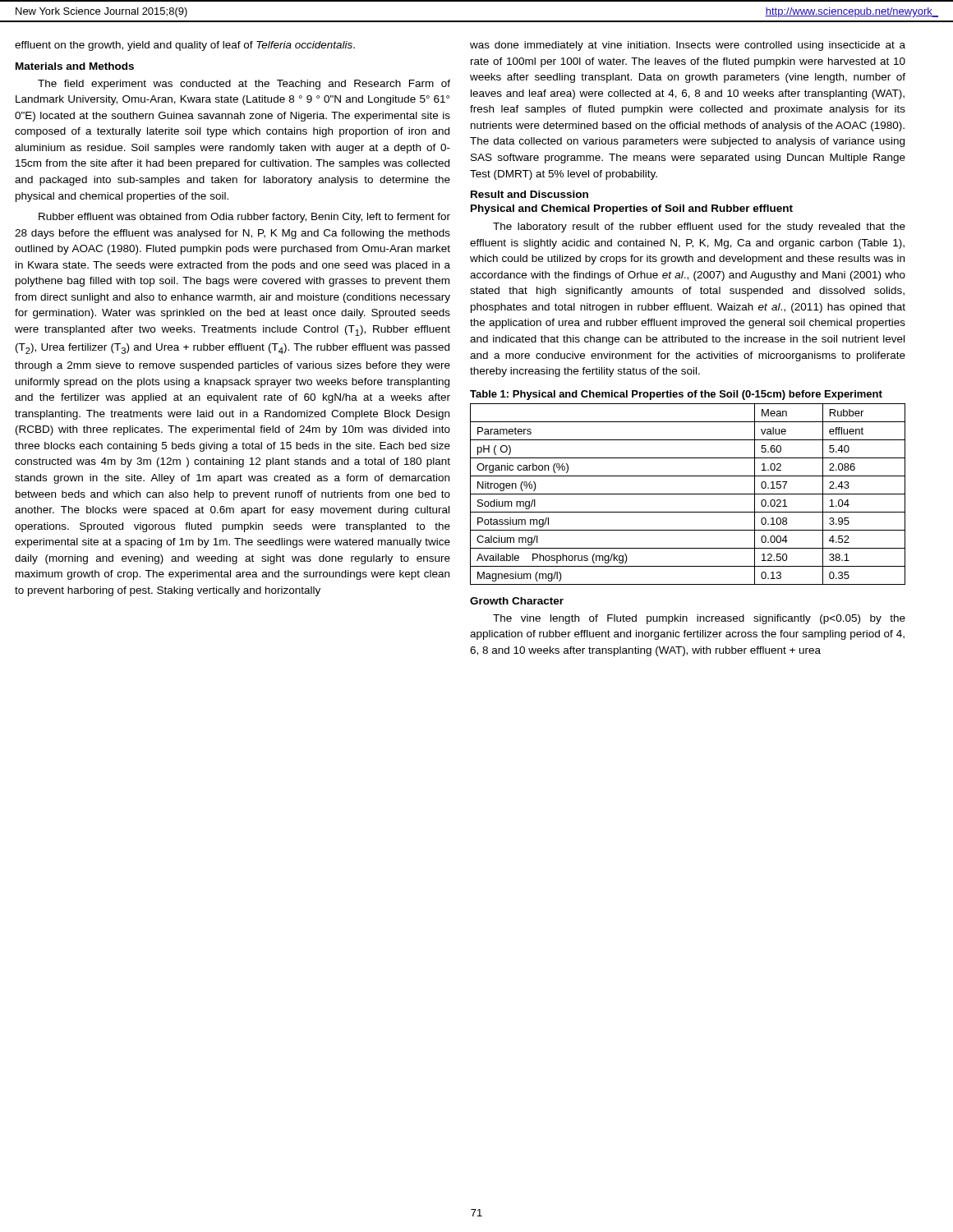Click on the table containing "Available Phosphorus (mg/kg)"
Image resolution: width=953 pixels, height=1232 pixels.
pos(688,494)
